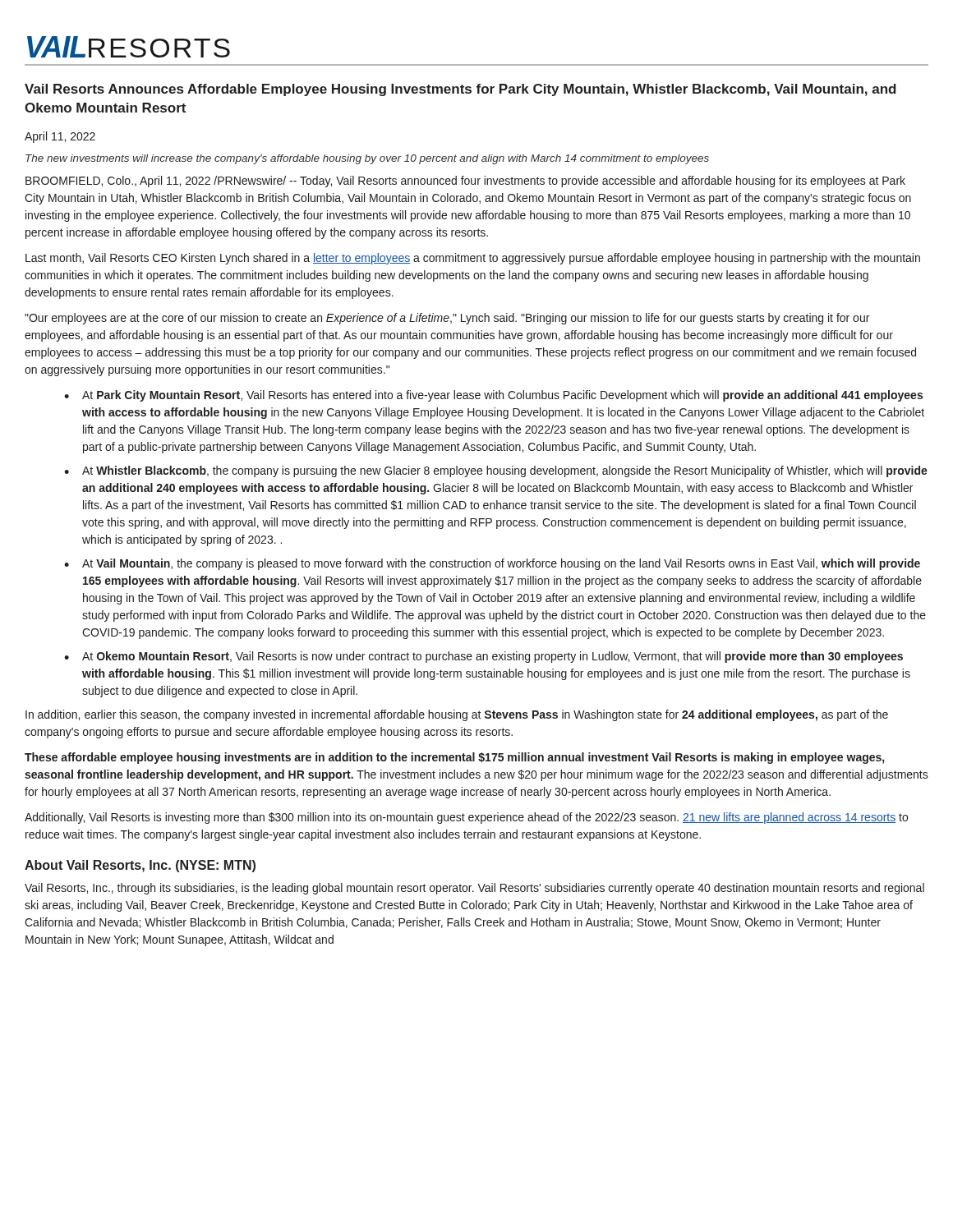
Task: Locate the block of text that opens with "• At Okemo Mountain"
Action: (x=489, y=674)
